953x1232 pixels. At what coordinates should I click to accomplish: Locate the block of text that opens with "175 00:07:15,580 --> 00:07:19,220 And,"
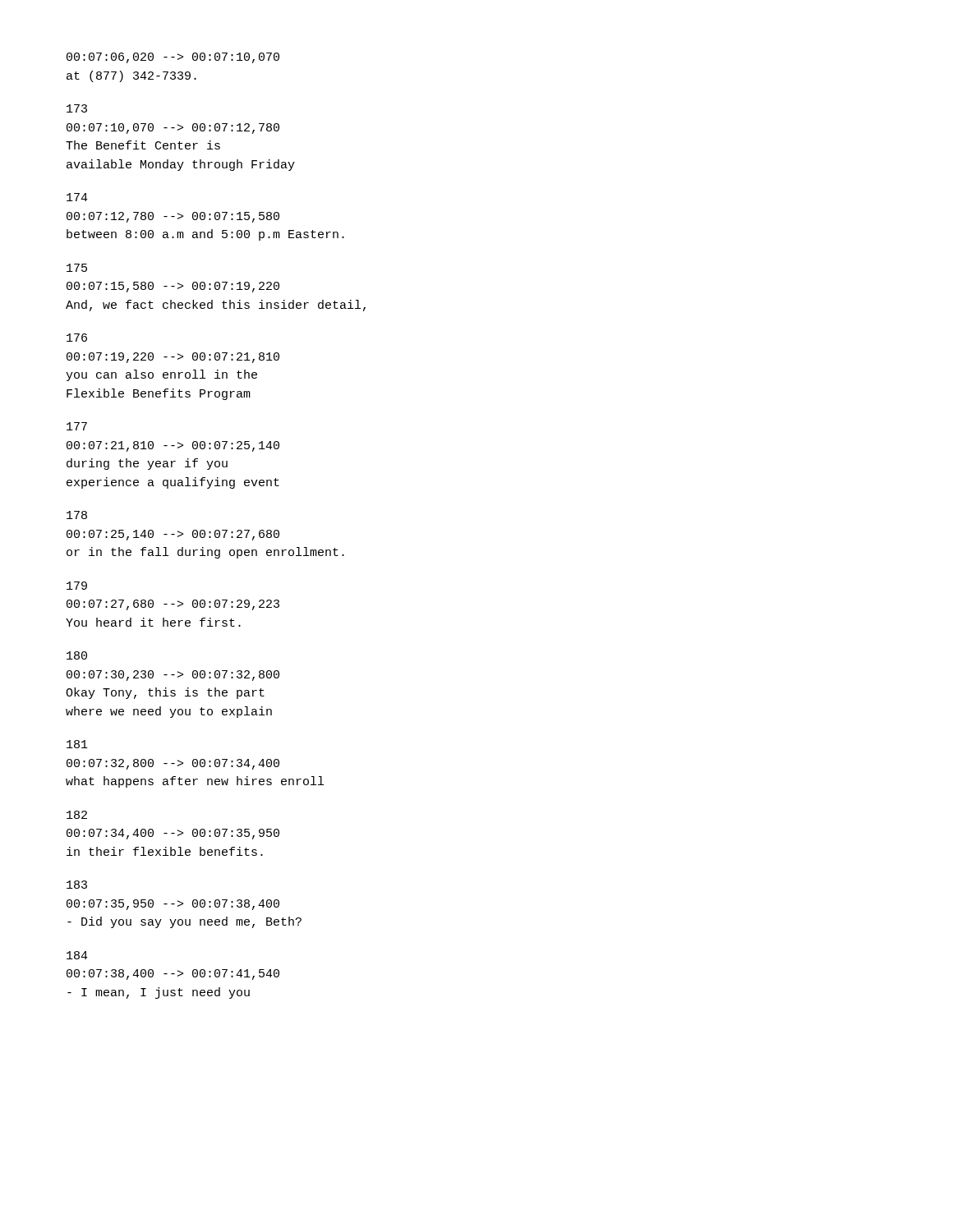click(217, 287)
